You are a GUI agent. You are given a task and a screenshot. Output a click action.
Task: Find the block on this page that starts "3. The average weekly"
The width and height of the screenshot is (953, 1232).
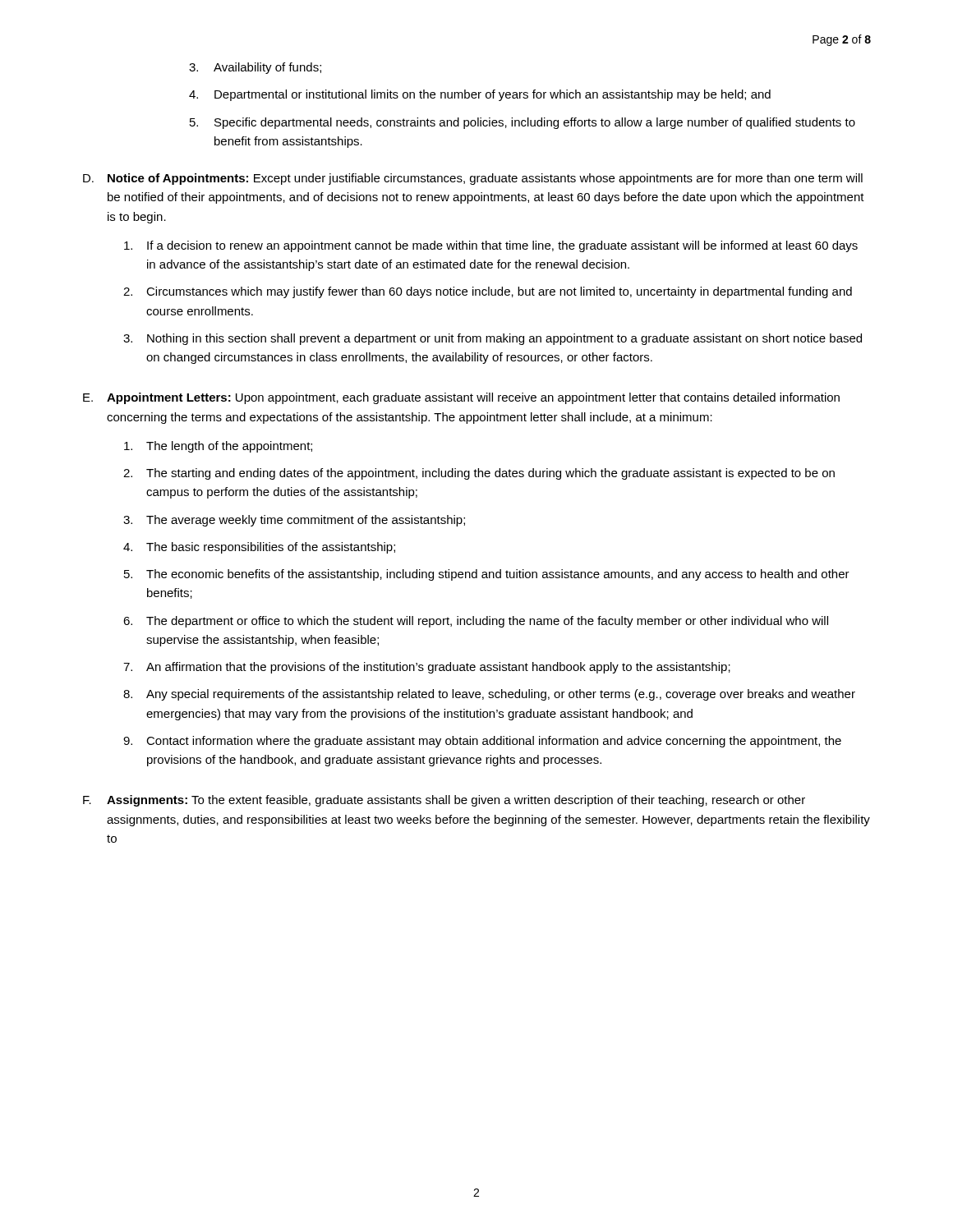tap(294, 521)
